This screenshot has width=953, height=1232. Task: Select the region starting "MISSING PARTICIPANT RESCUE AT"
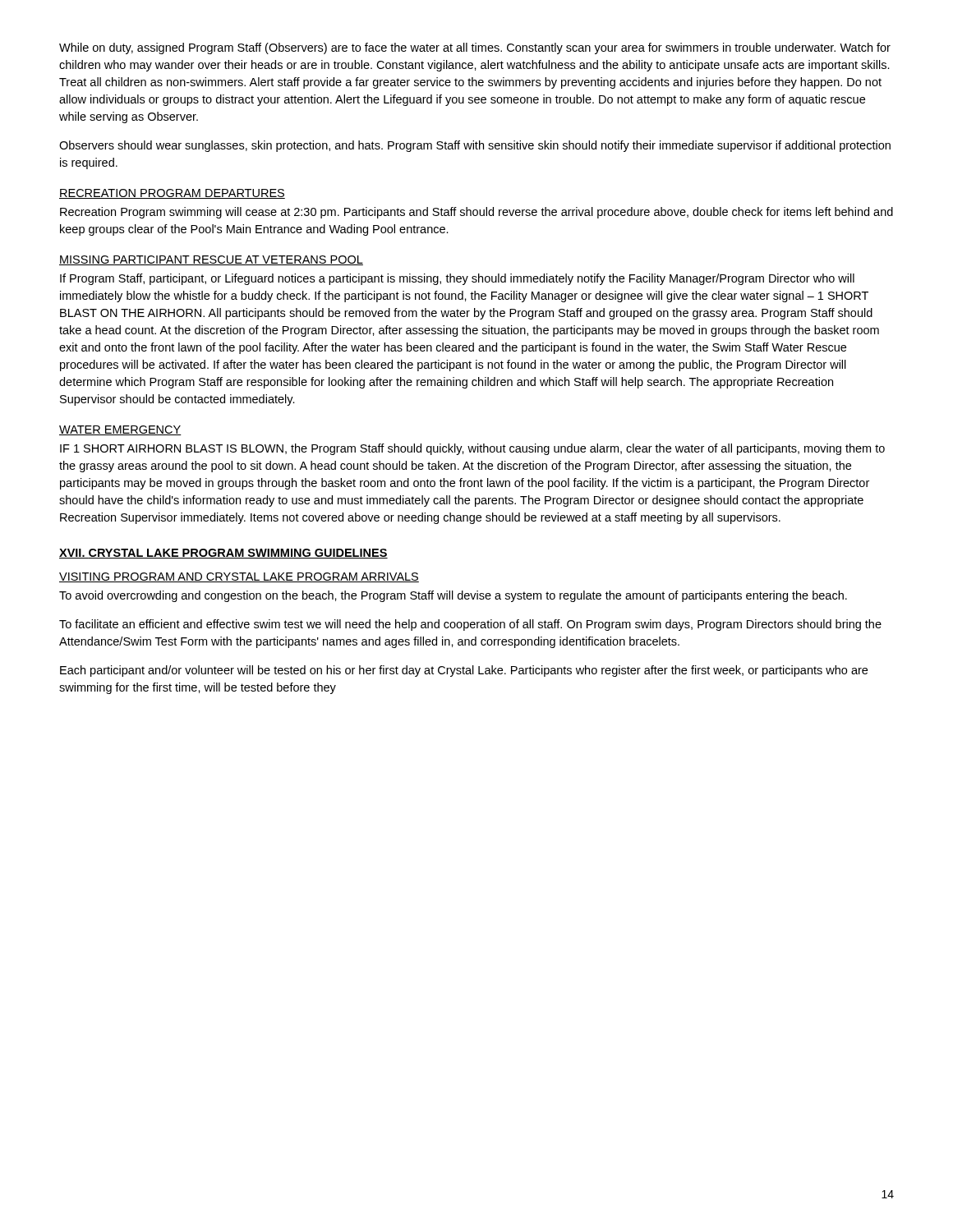[211, 260]
